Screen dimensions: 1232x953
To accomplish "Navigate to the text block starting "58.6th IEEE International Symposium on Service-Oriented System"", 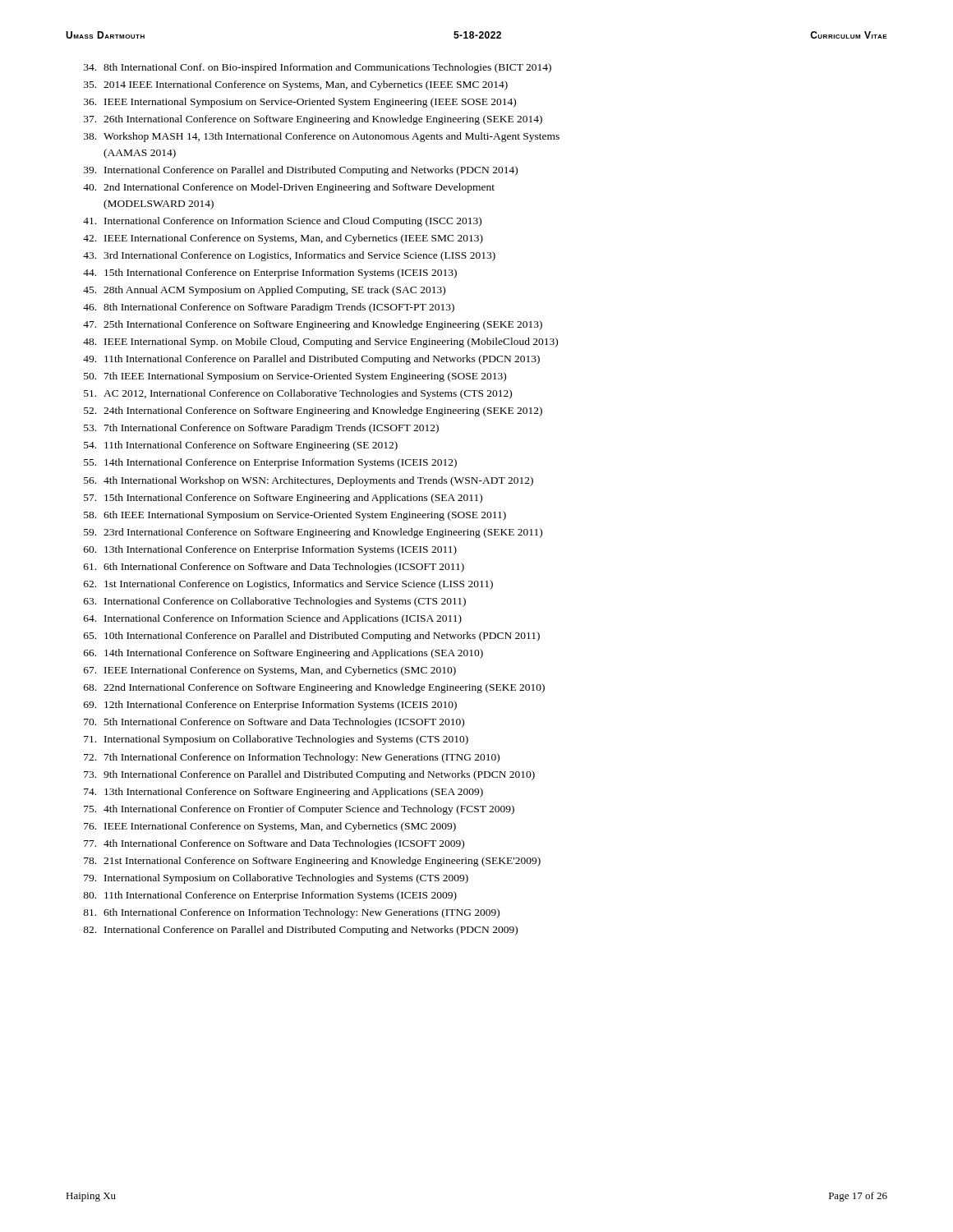I will (286, 514).
